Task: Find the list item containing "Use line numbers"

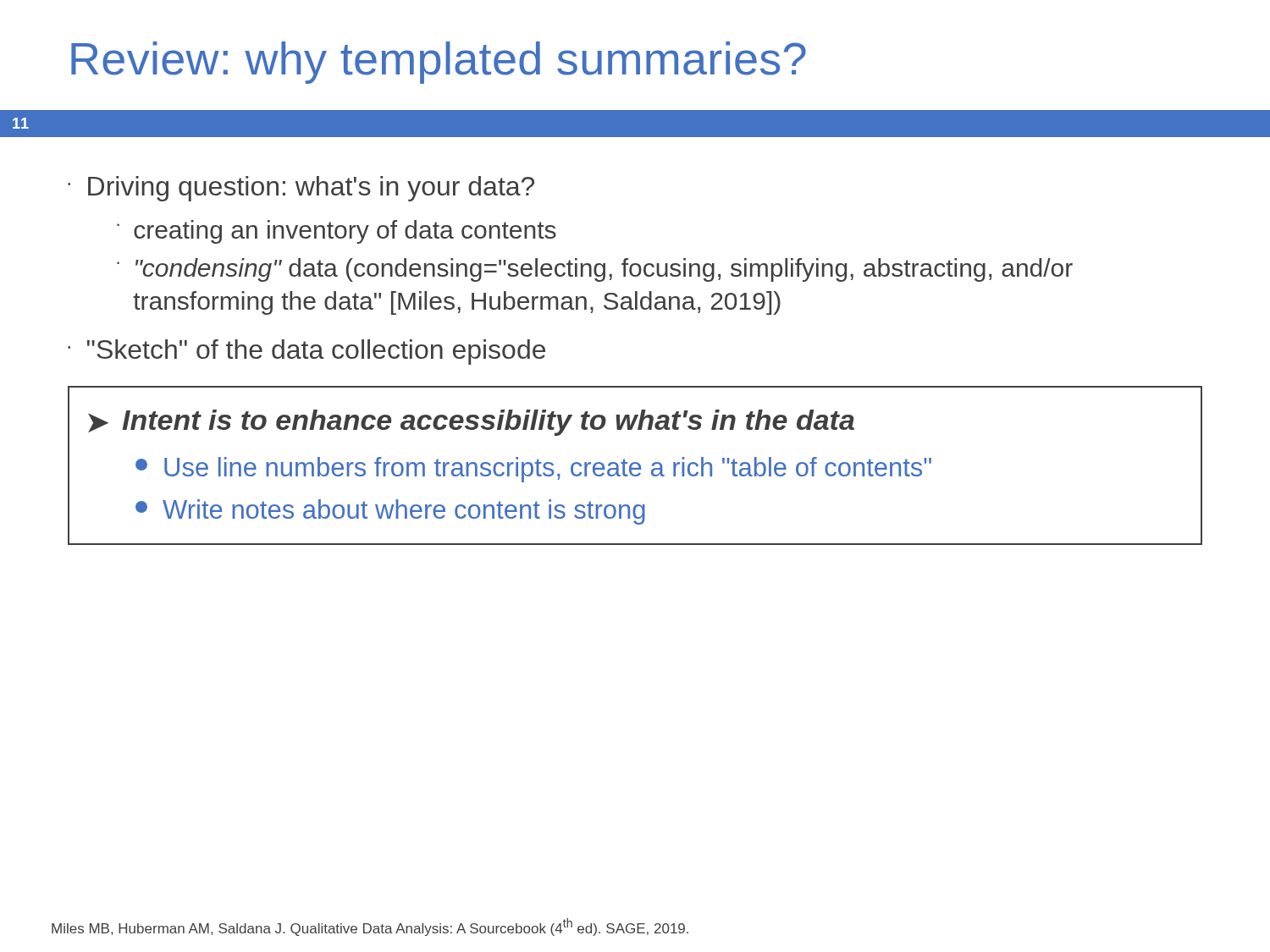Action: pyautogui.click(x=534, y=468)
